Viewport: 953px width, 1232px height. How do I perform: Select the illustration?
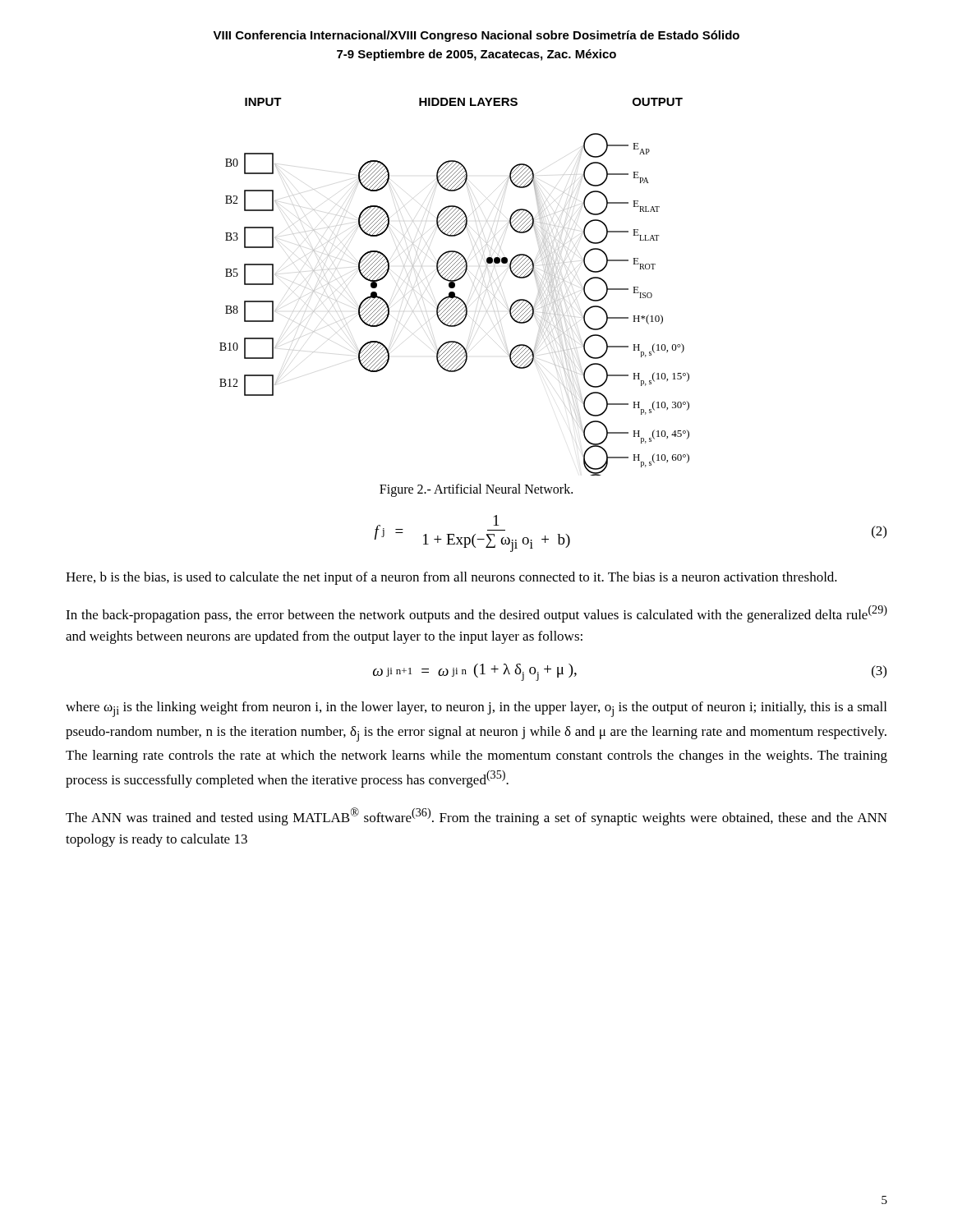pyautogui.click(x=476, y=278)
